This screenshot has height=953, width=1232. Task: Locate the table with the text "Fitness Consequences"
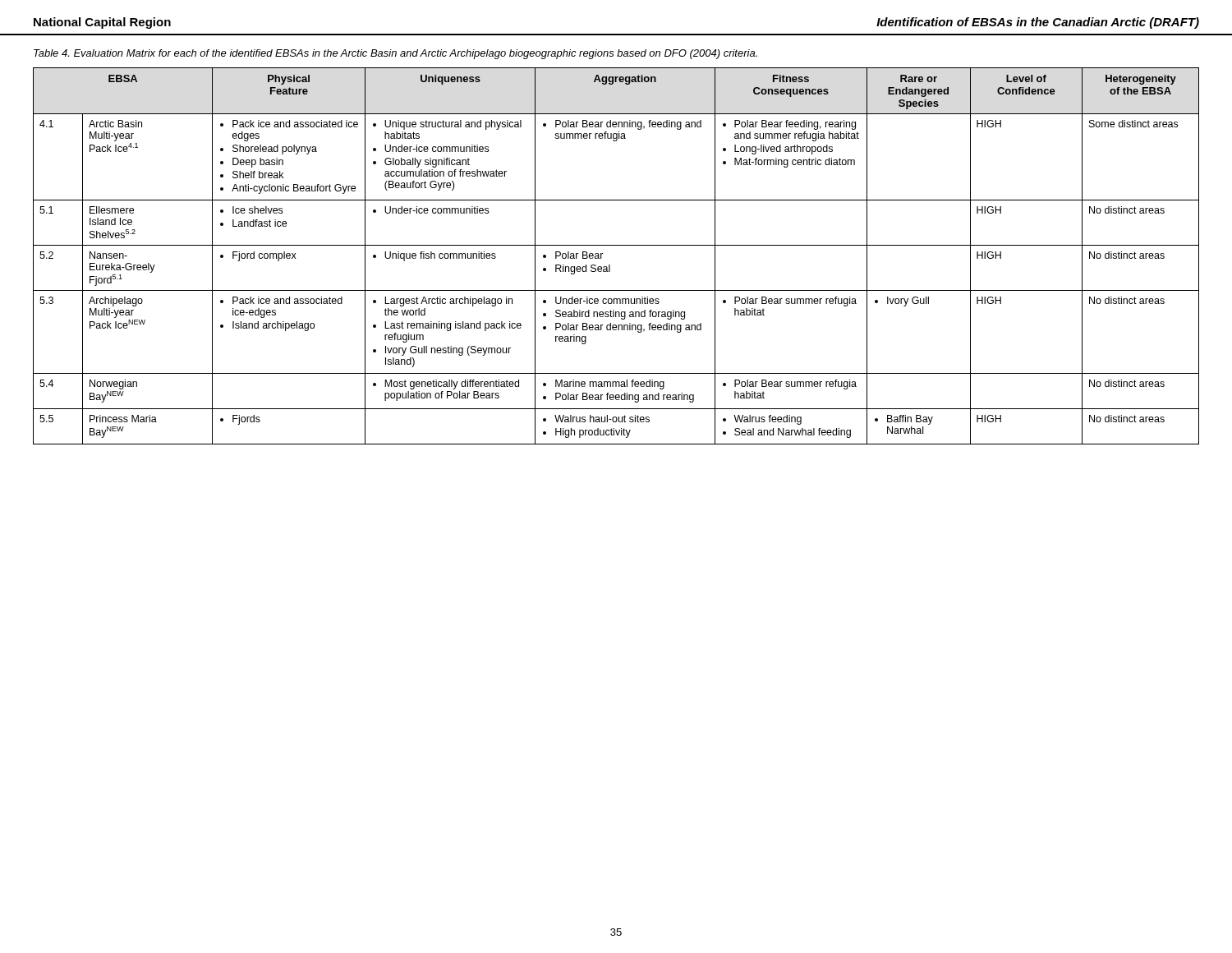pos(616,256)
